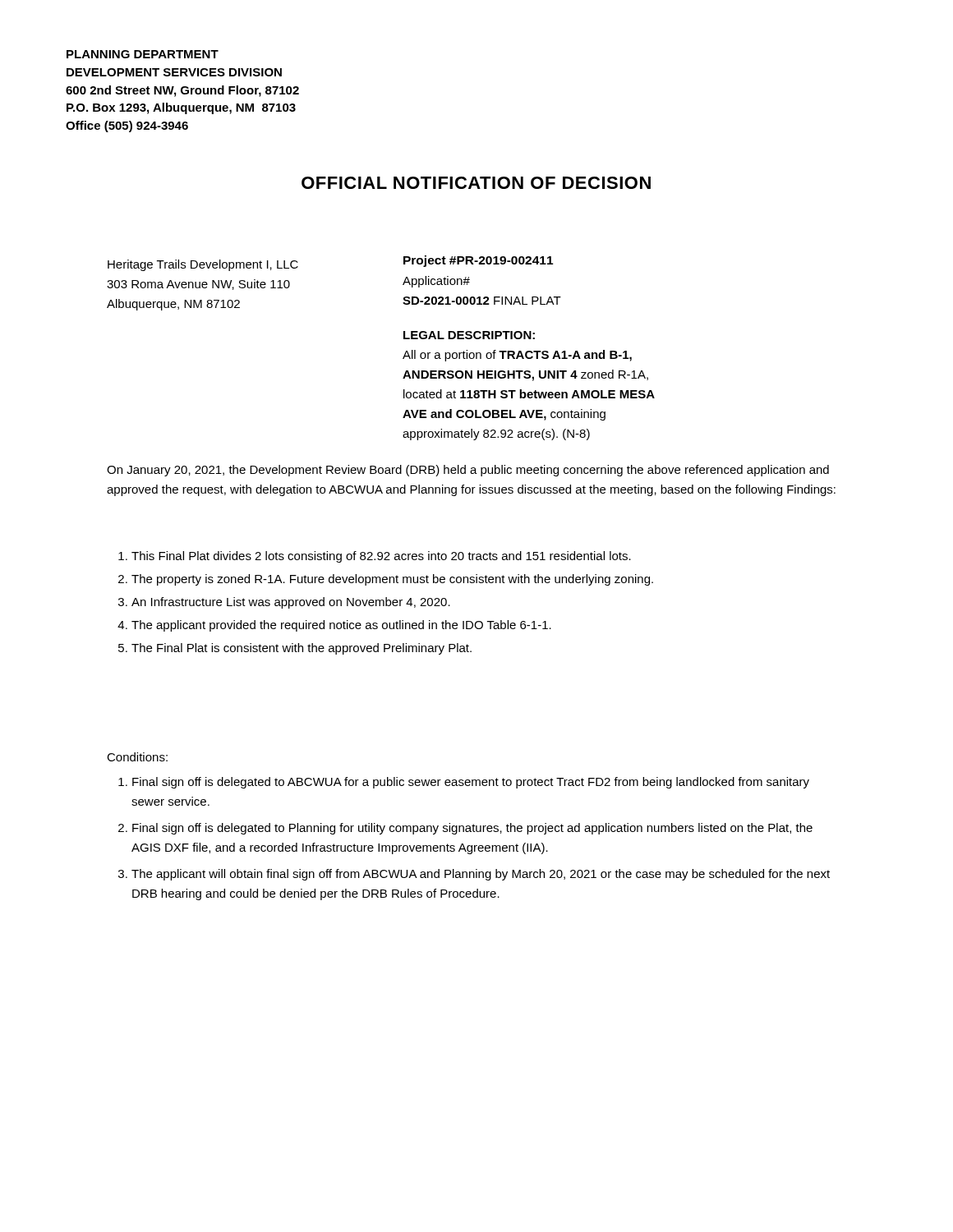Find "OFFICIAL NOTIFICATION OF DECISION" on this page
The image size is (953, 1232).
pos(476,183)
